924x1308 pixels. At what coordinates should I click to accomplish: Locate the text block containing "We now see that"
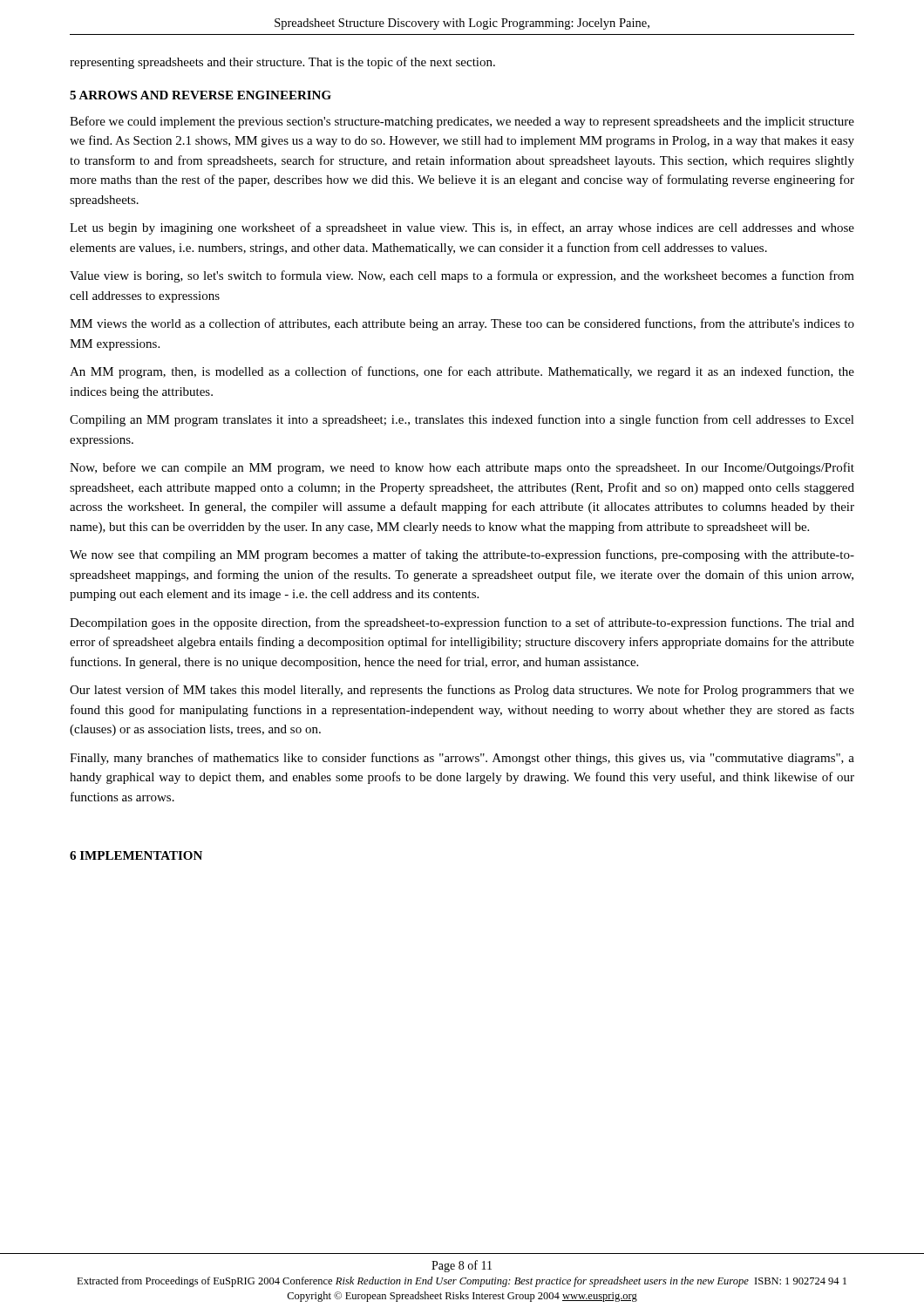point(462,574)
